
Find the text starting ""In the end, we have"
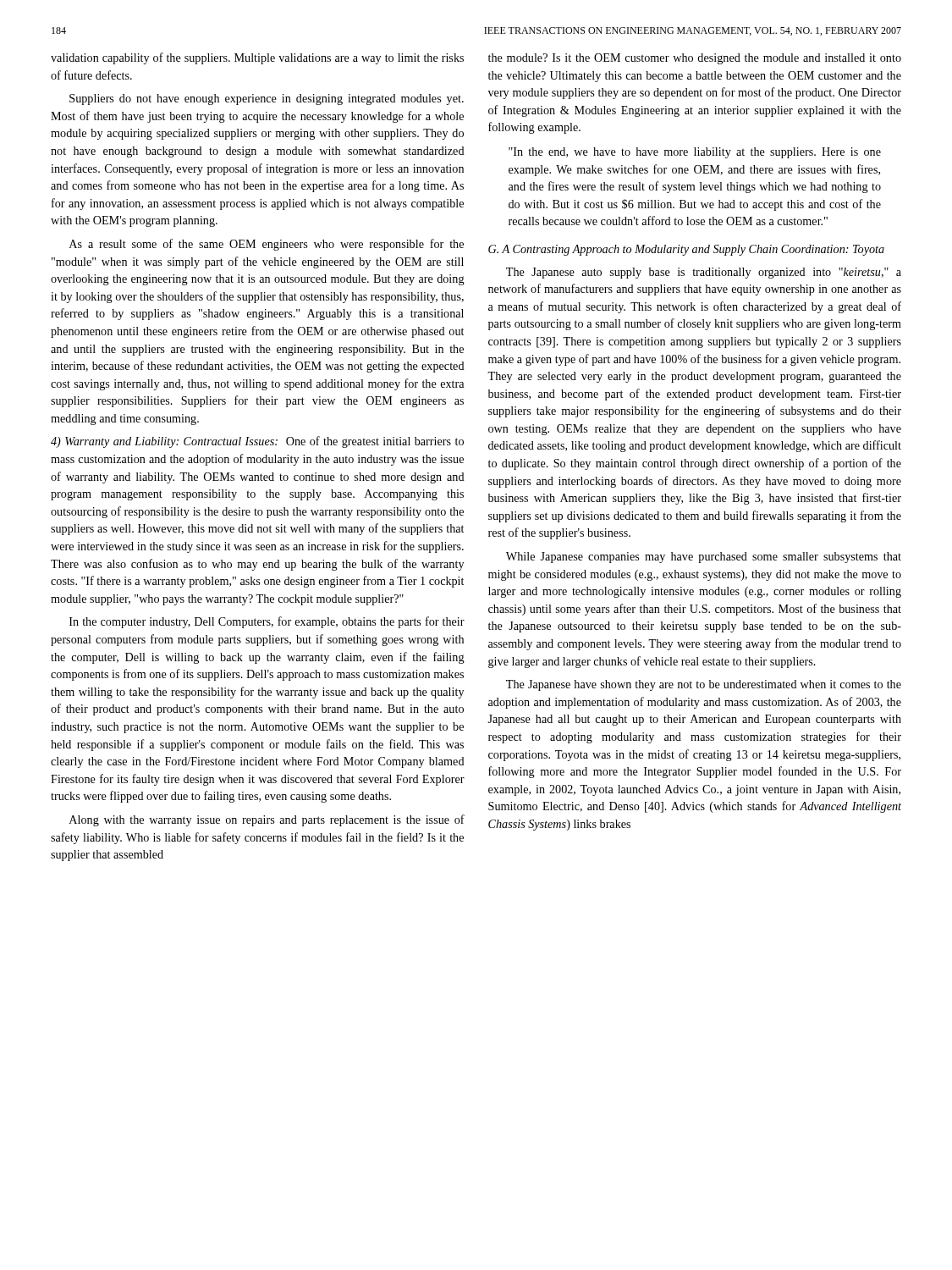[695, 187]
